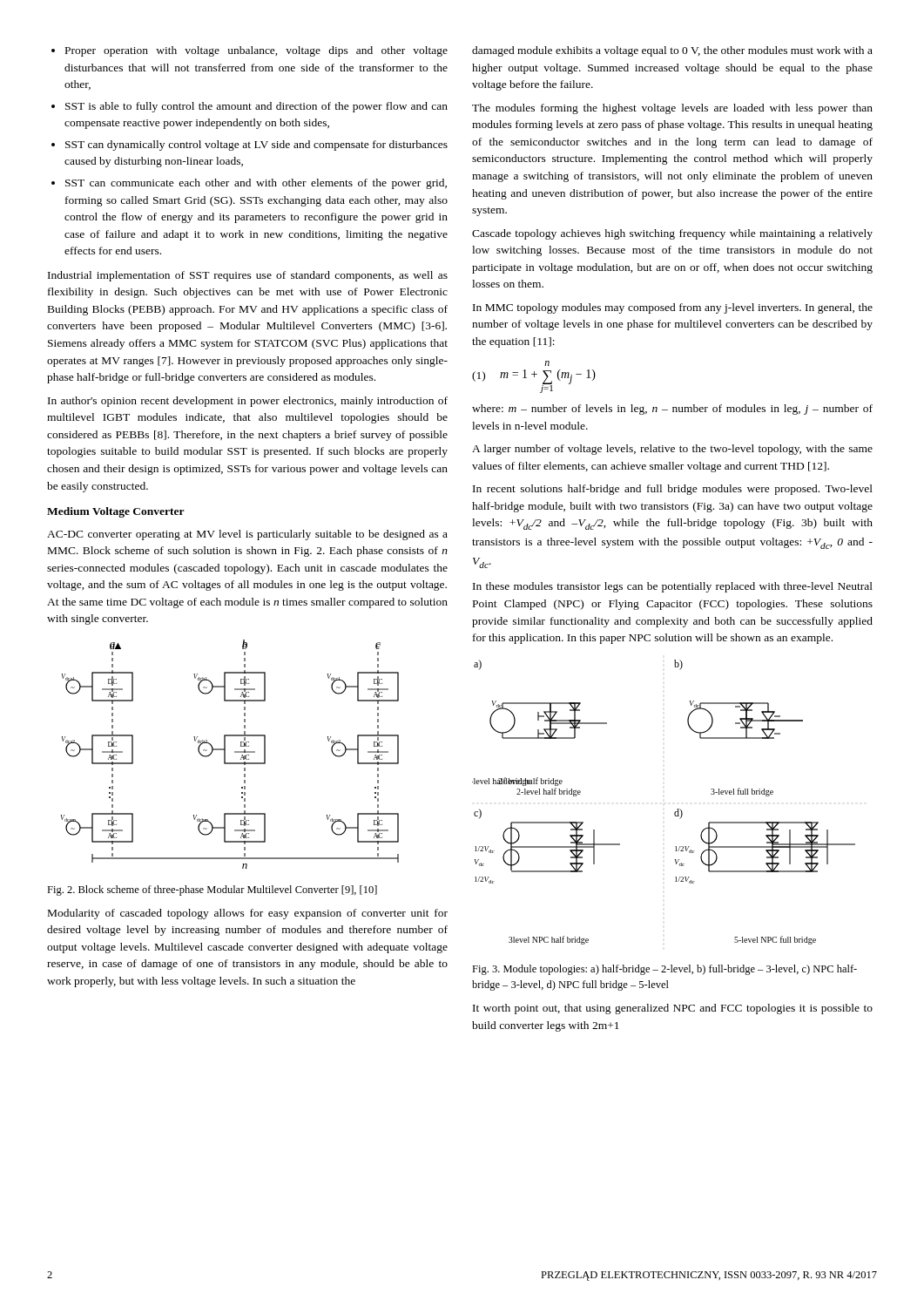
Task: Click on the text block with the text "A larger number of voltage levels,"
Action: pos(672,457)
